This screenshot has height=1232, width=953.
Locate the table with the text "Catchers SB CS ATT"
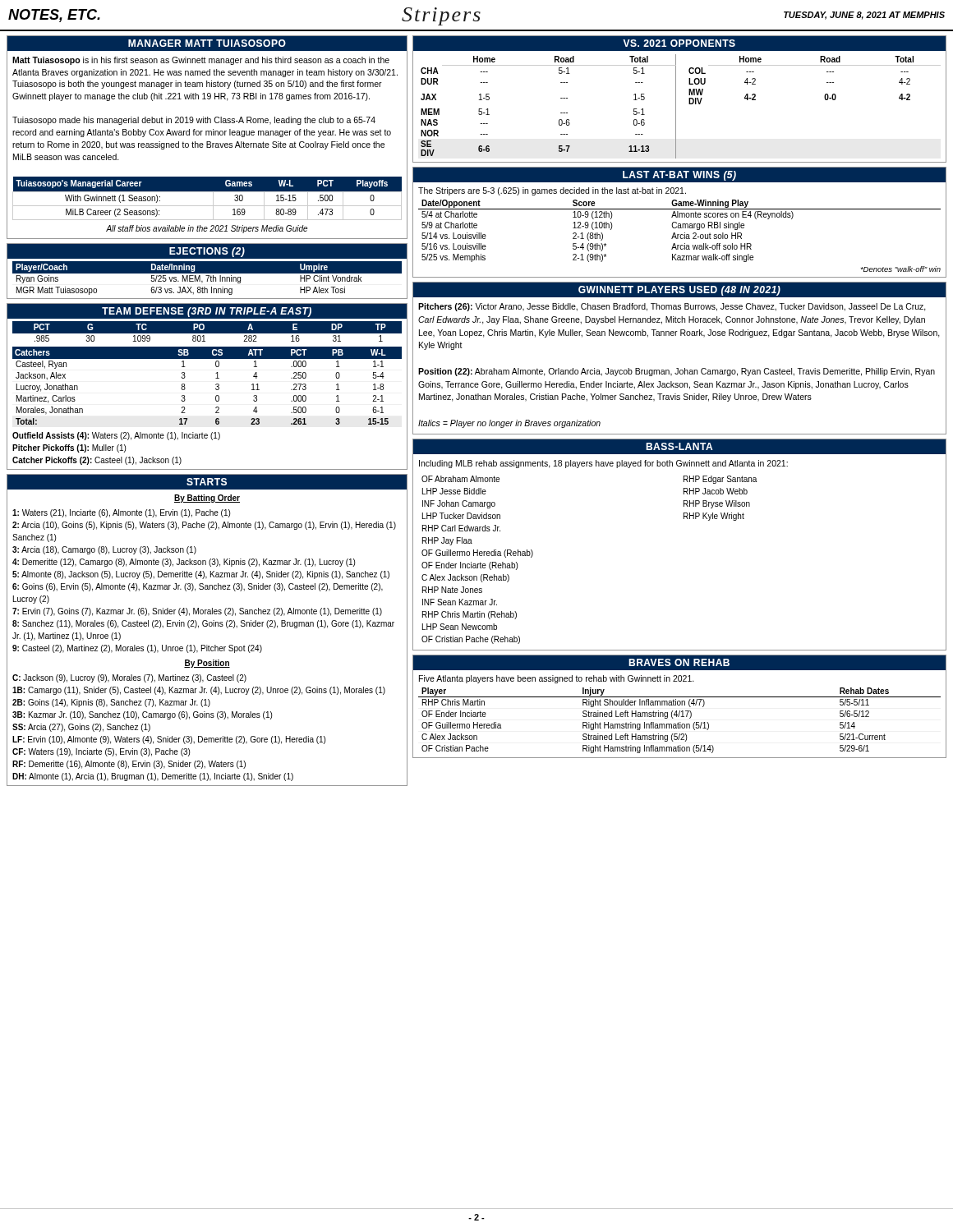coord(207,387)
